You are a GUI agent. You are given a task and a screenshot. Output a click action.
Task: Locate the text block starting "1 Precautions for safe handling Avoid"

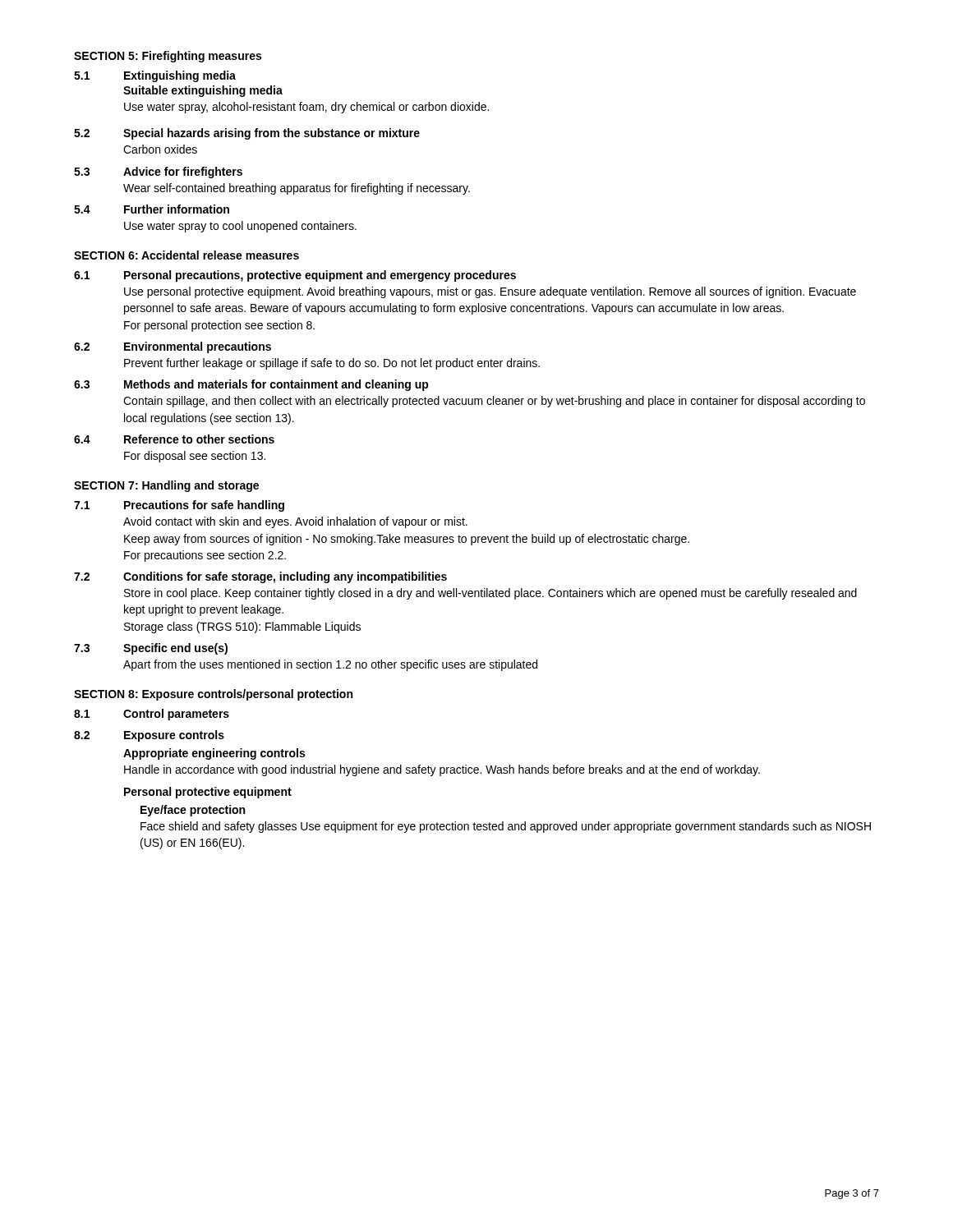click(x=476, y=531)
